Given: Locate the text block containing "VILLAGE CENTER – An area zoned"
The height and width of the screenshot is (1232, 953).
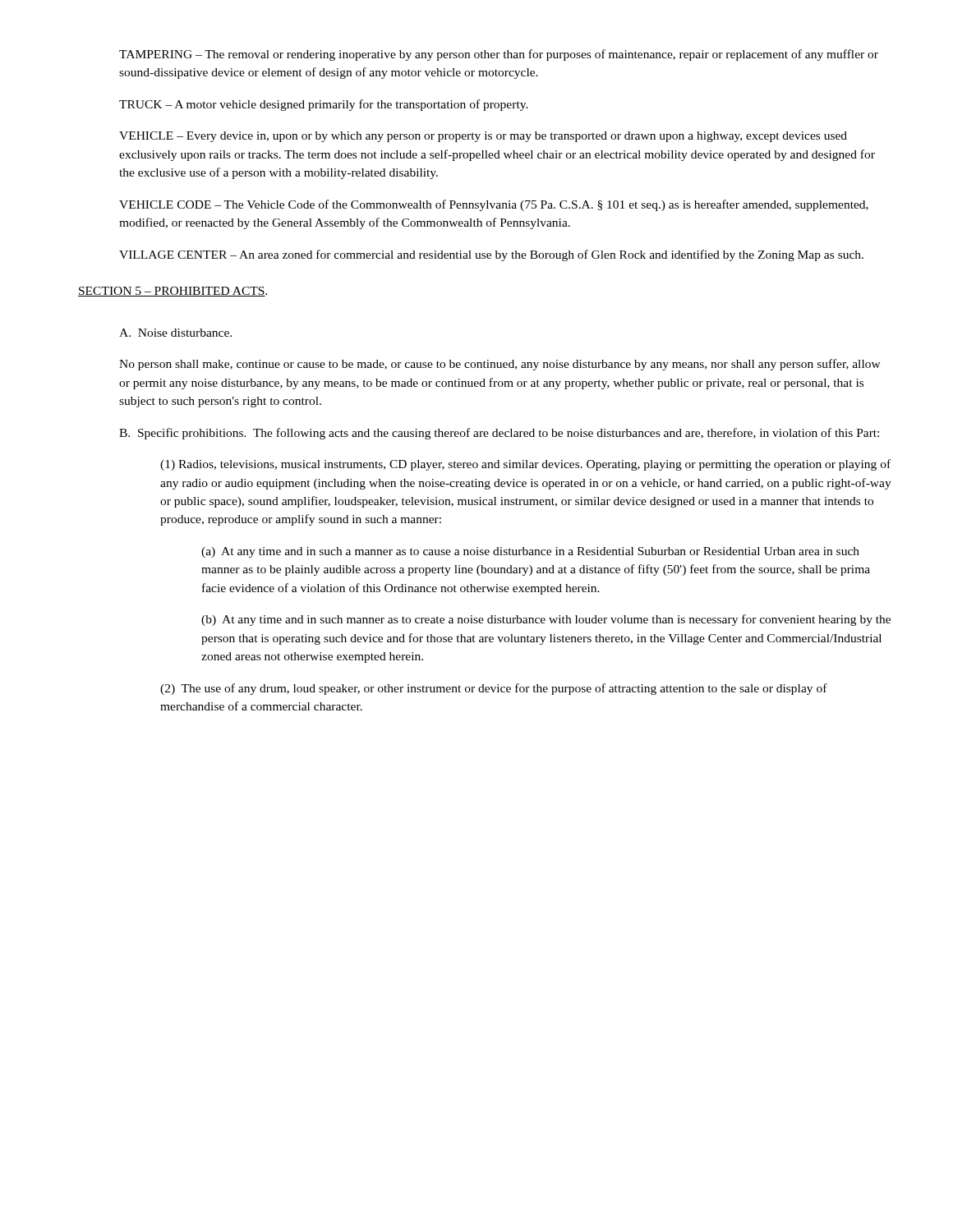Looking at the screenshot, I should [x=492, y=254].
